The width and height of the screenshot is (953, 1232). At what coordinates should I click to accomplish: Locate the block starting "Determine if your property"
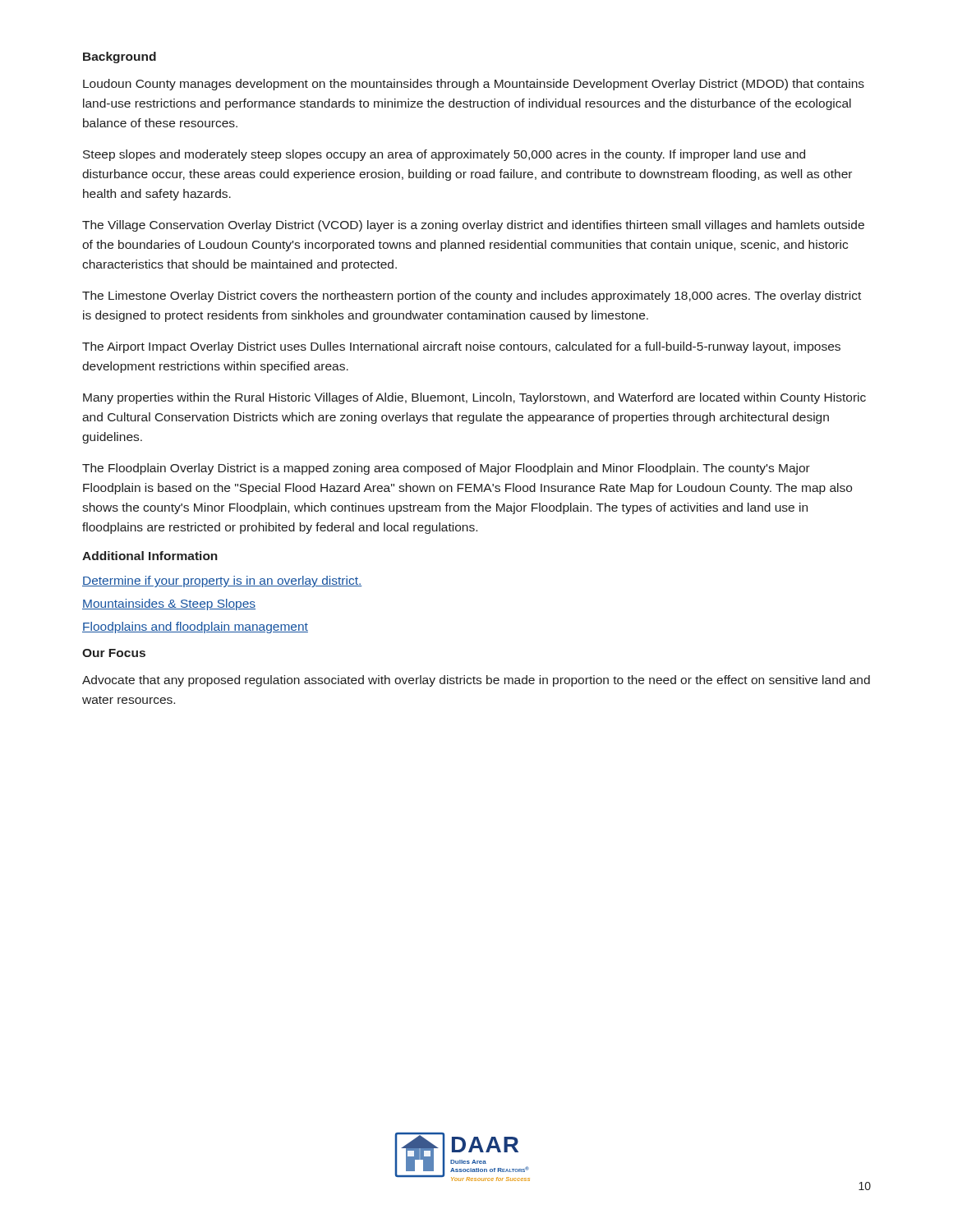point(222,582)
